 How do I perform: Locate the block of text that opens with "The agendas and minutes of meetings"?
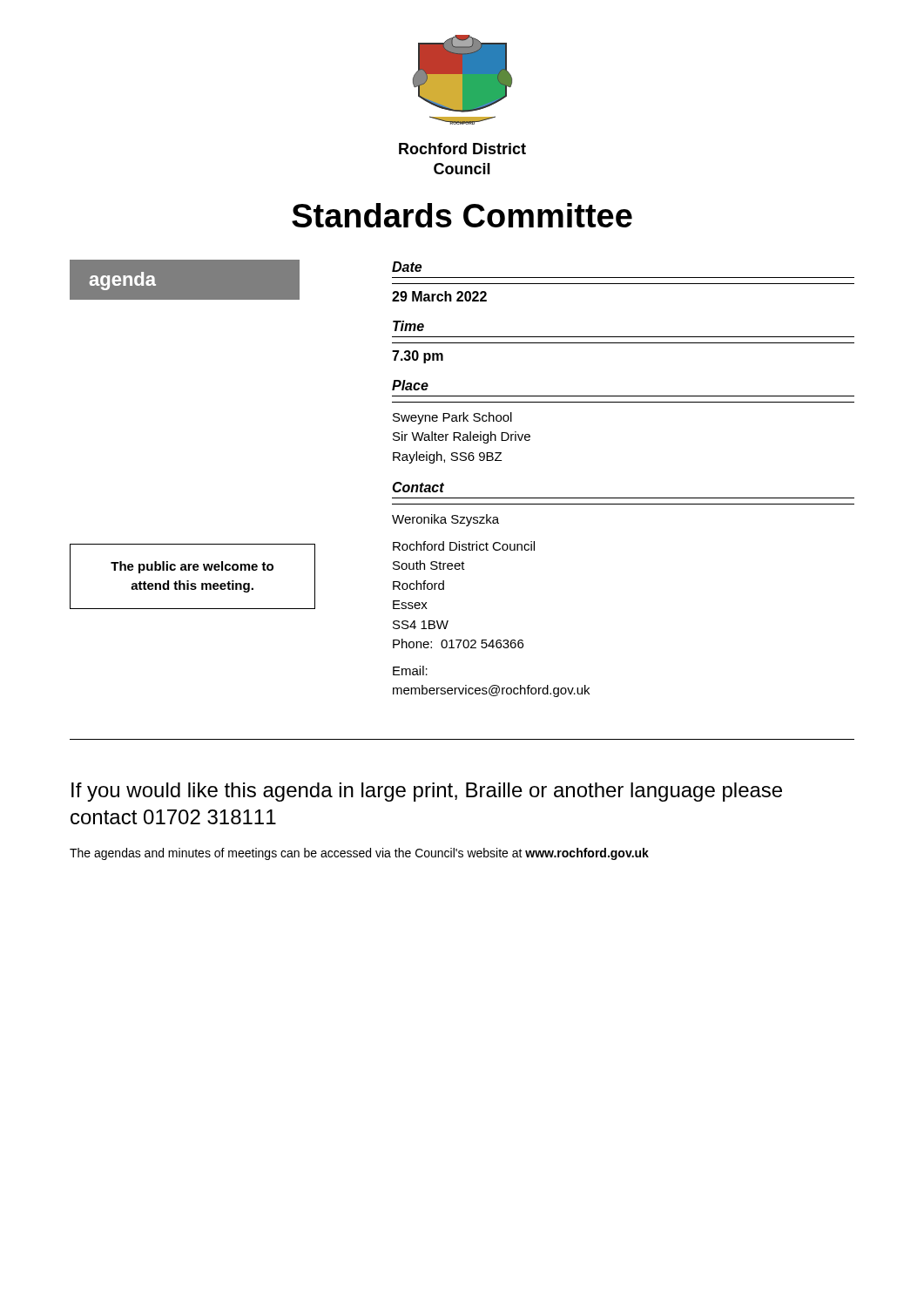(359, 853)
